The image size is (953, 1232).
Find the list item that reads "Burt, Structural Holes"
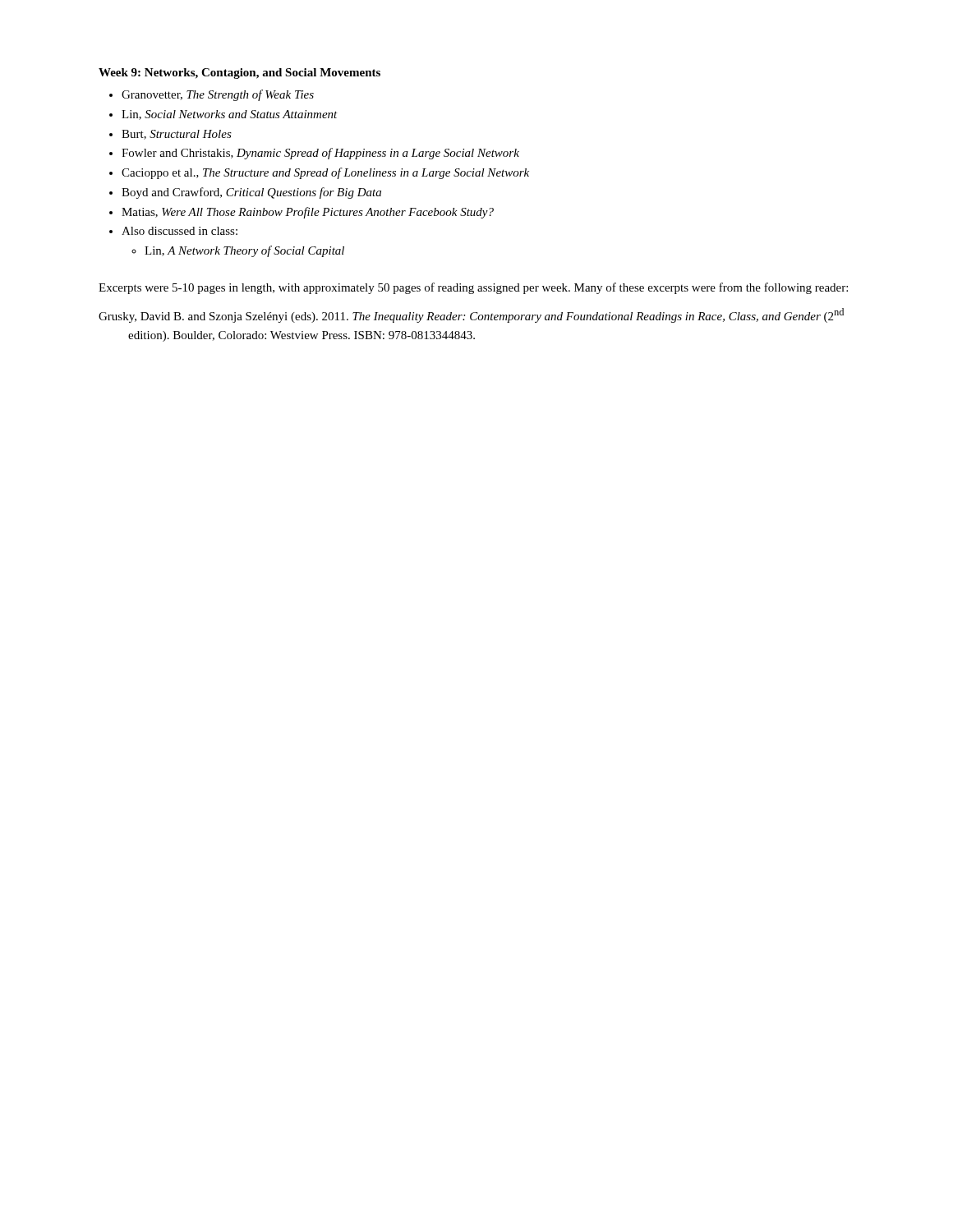[x=177, y=133]
